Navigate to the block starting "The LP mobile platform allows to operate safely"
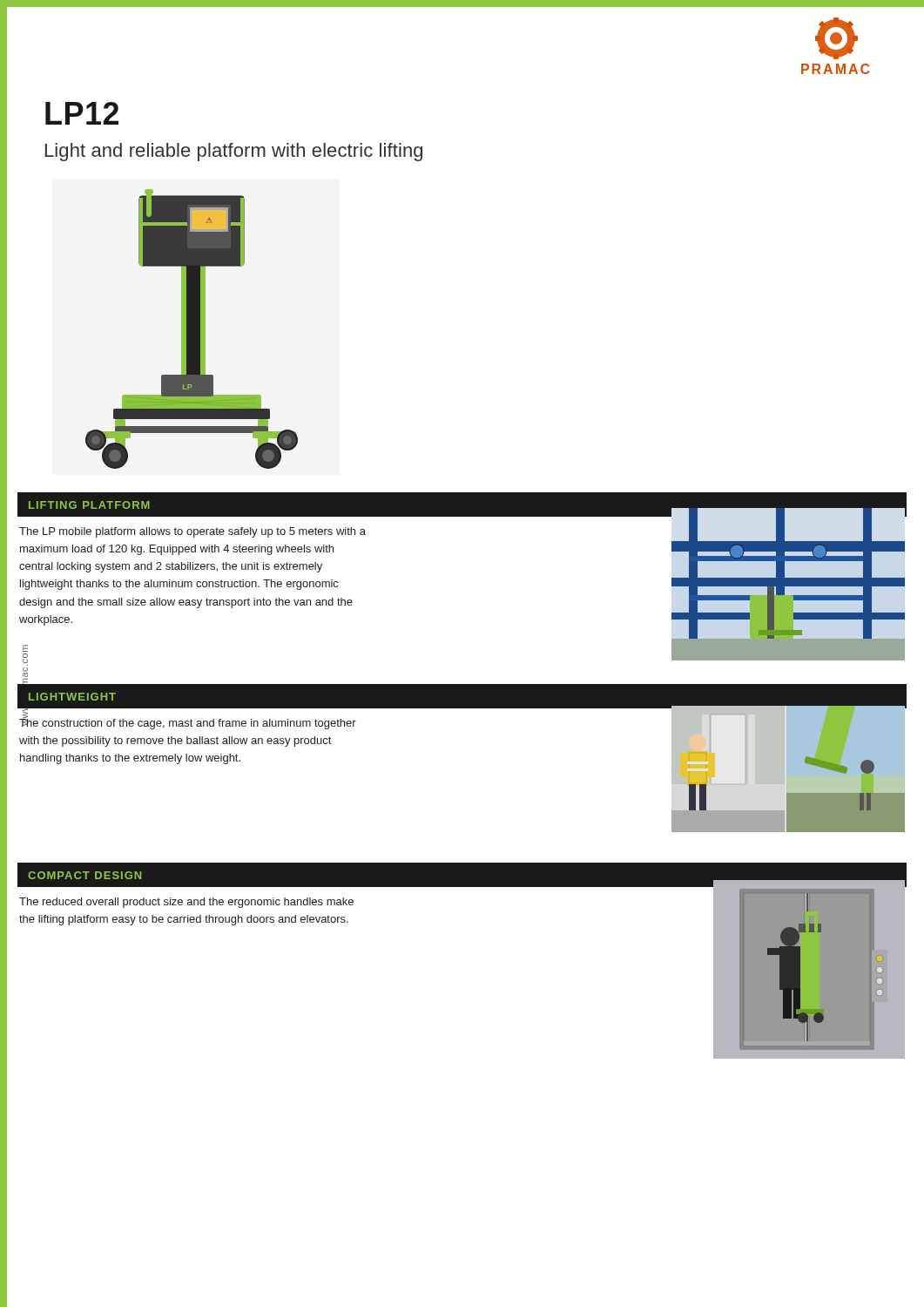 click(192, 575)
